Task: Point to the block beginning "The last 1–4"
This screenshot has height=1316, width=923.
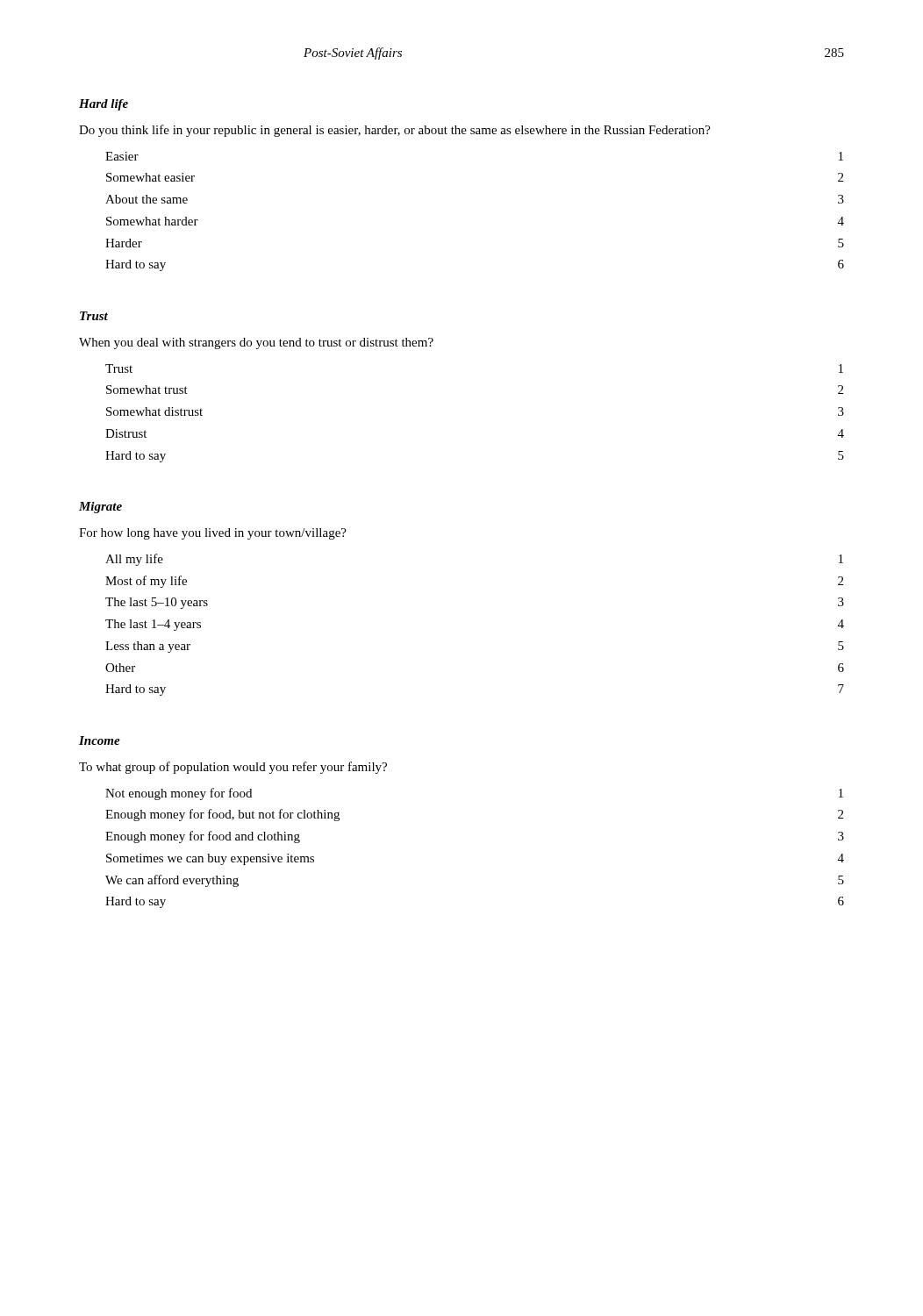Action: click(154, 625)
